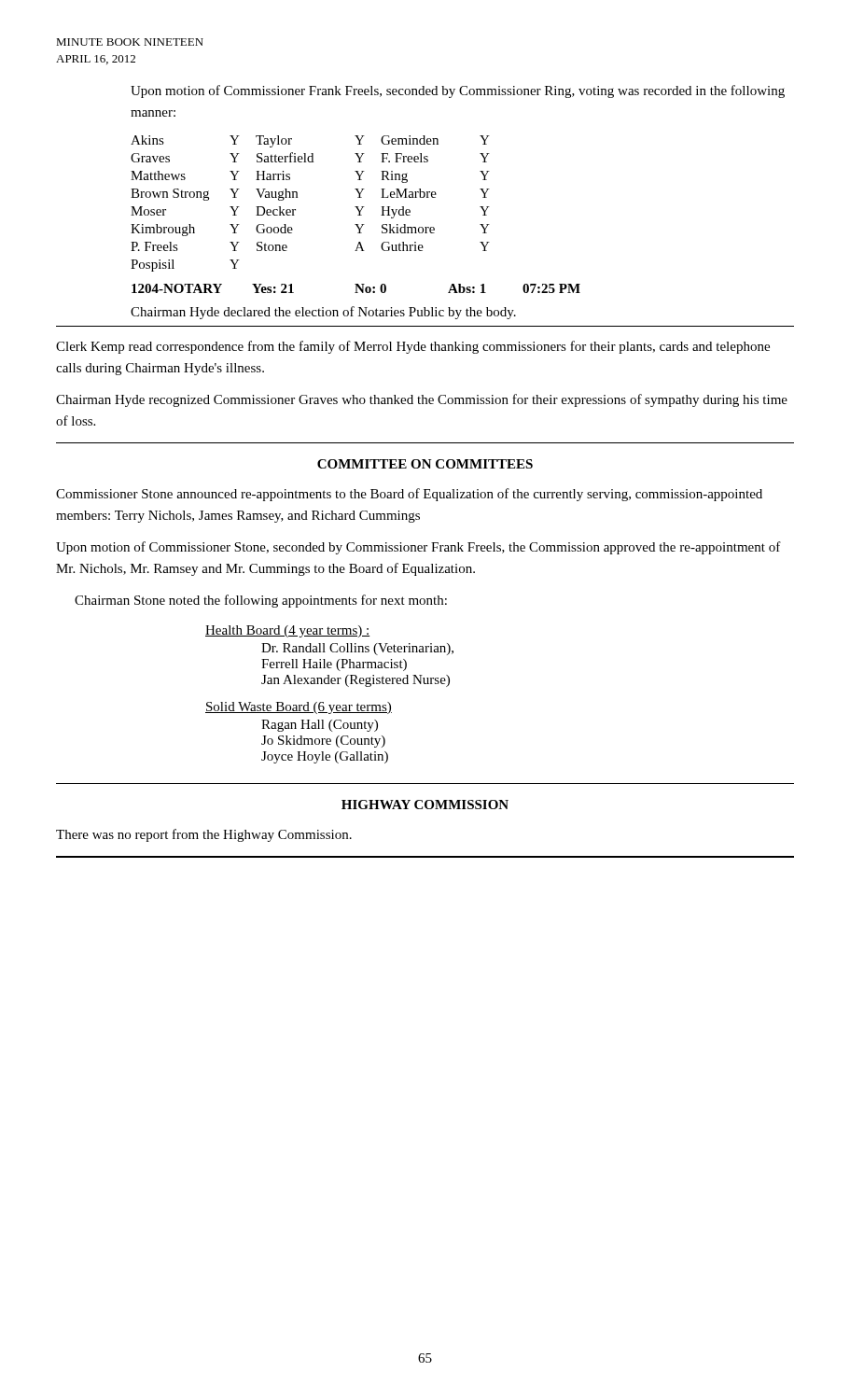Locate the text starting "Chairman Hyde declared the"
Image resolution: width=850 pixels, height=1400 pixels.
pyautogui.click(x=324, y=312)
